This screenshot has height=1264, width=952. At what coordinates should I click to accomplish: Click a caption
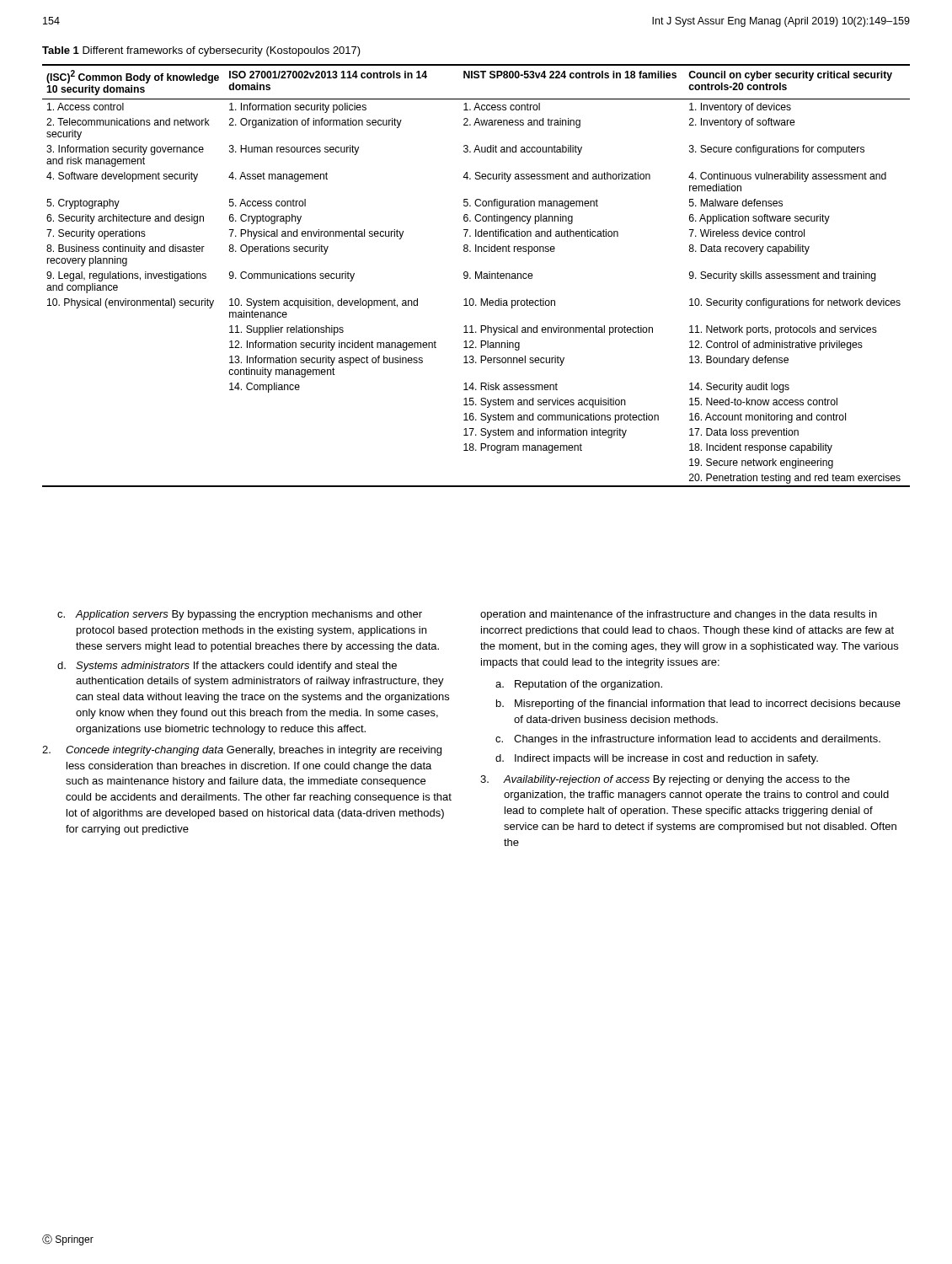(x=201, y=50)
